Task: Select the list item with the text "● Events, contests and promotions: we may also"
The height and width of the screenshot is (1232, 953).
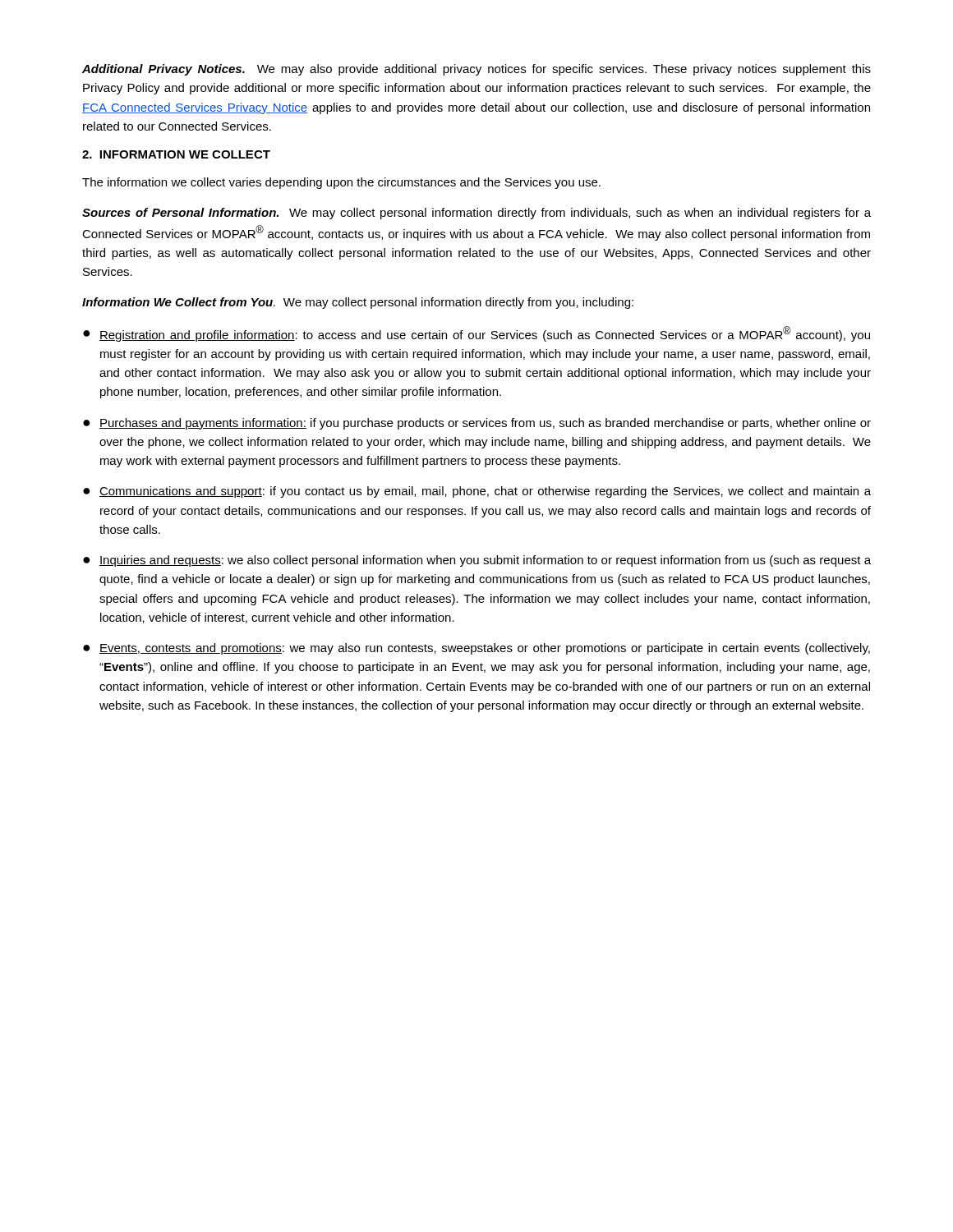Action: [476, 676]
